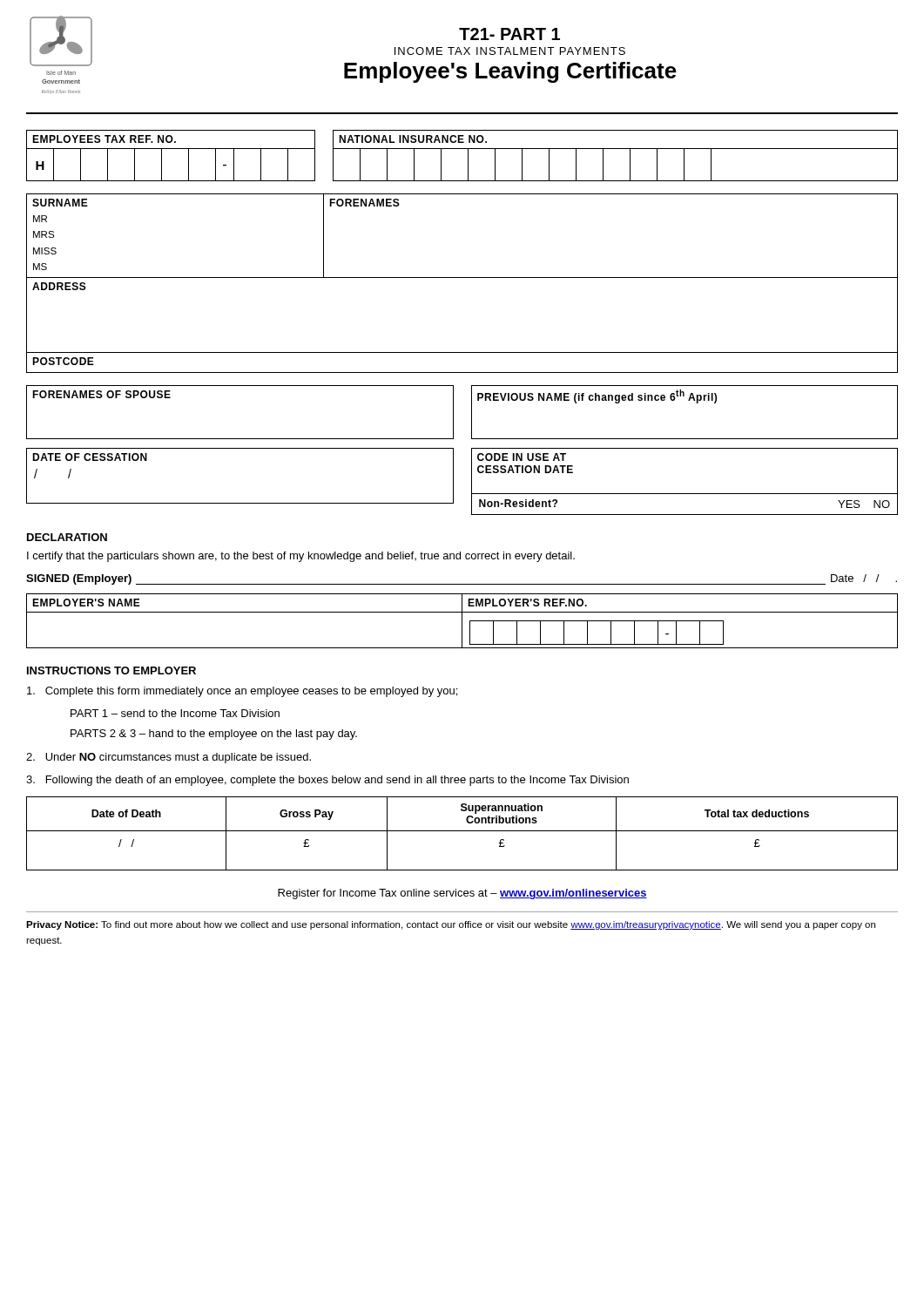The image size is (924, 1307).
Task: Find the table that mentions "EMPLOYER'S NAME EMPLOYER'S"
Action: point(462,621)
